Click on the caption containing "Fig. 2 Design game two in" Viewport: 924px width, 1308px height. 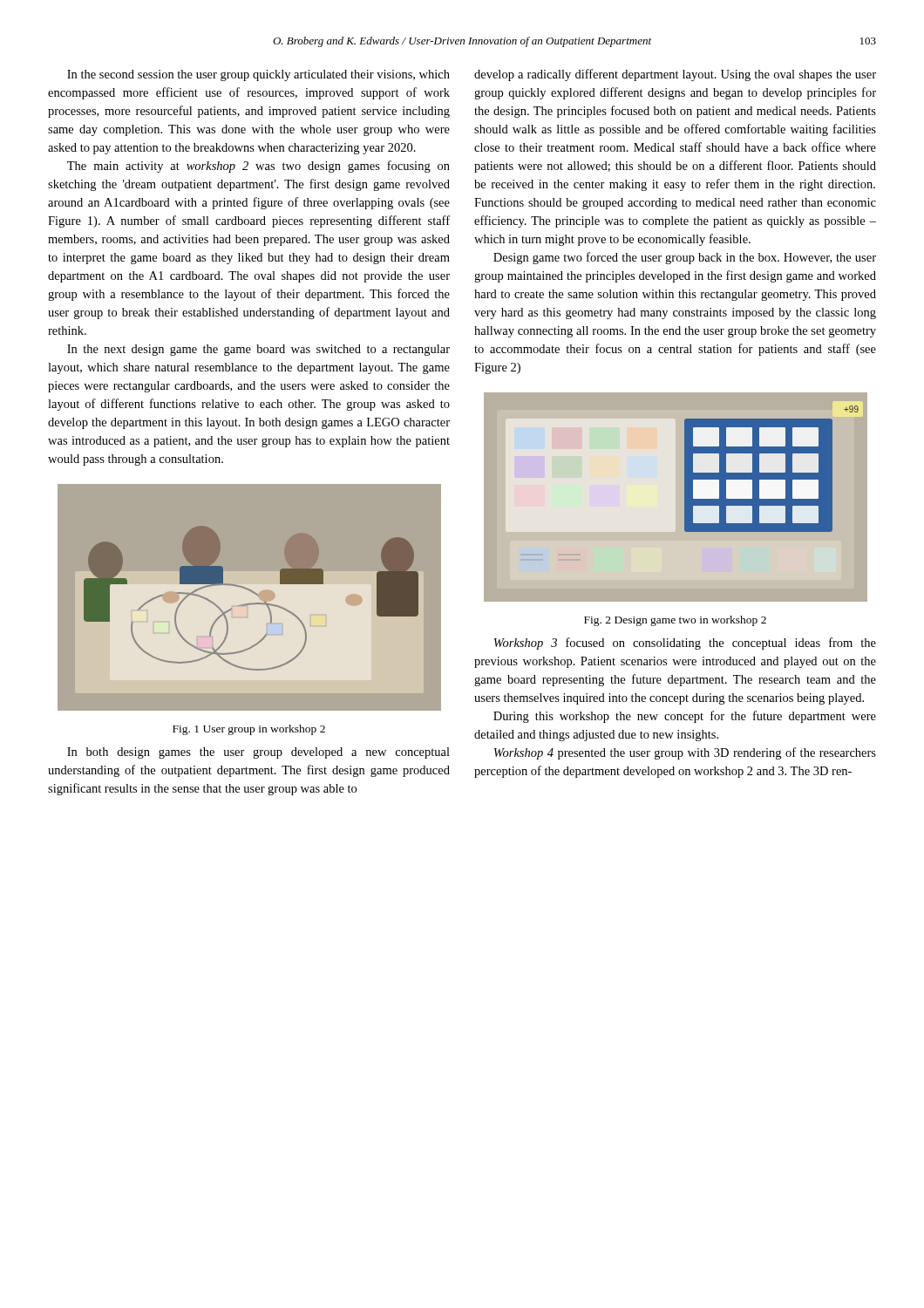pyautogui.click(x=675, y=620)
